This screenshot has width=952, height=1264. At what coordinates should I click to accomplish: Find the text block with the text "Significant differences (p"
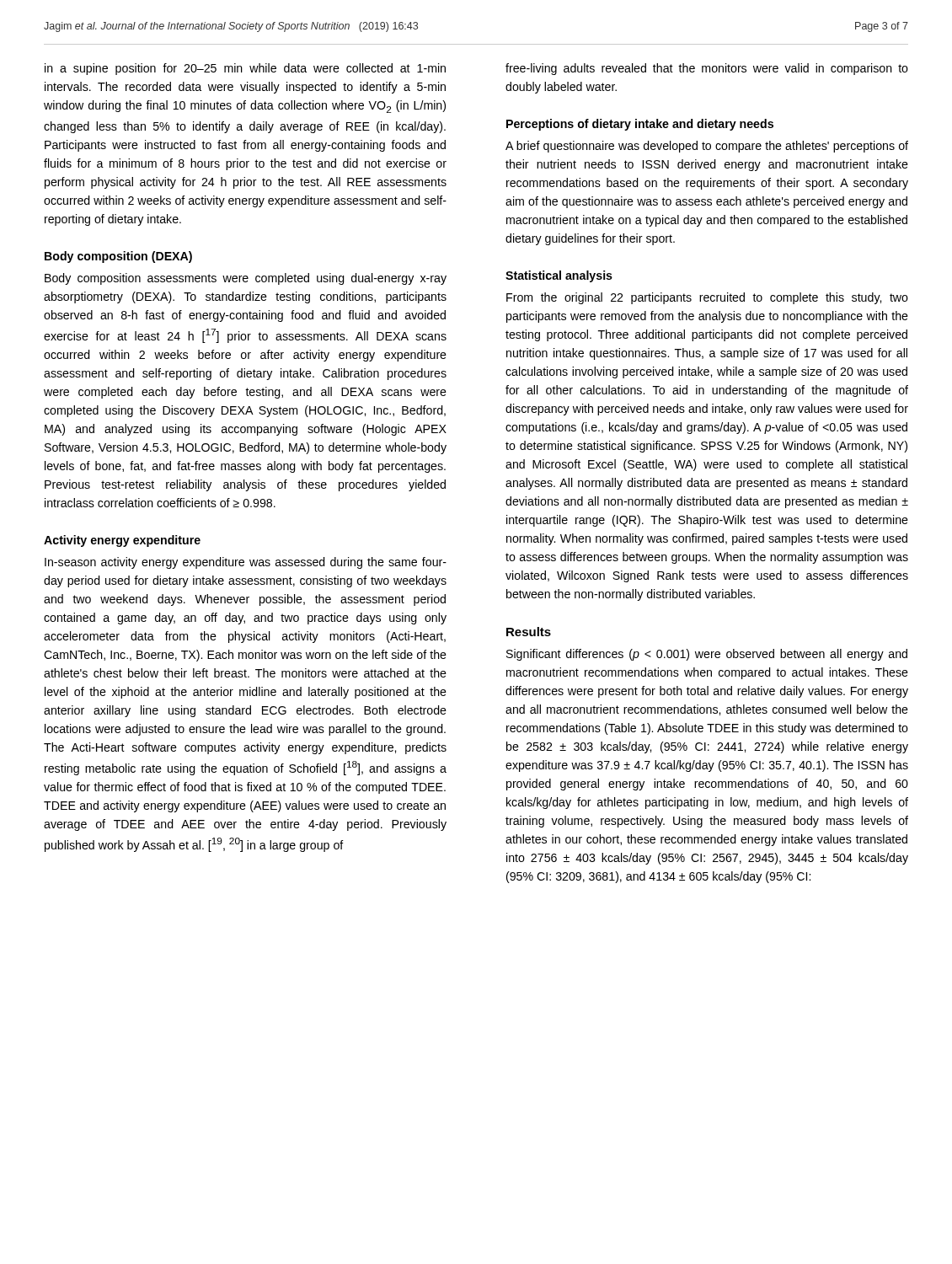pos(707,765)
